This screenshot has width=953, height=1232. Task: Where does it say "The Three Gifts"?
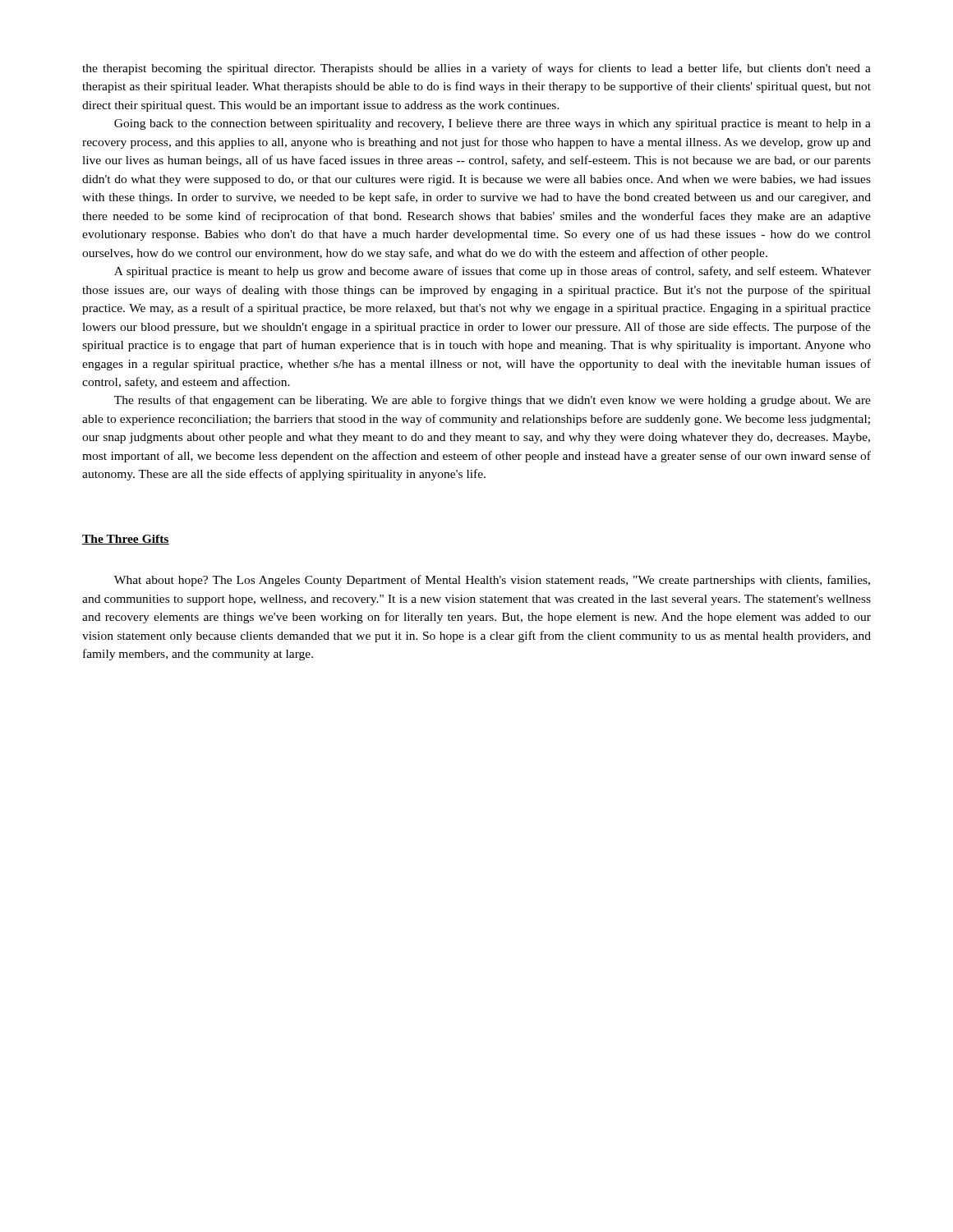pos(125,539)
